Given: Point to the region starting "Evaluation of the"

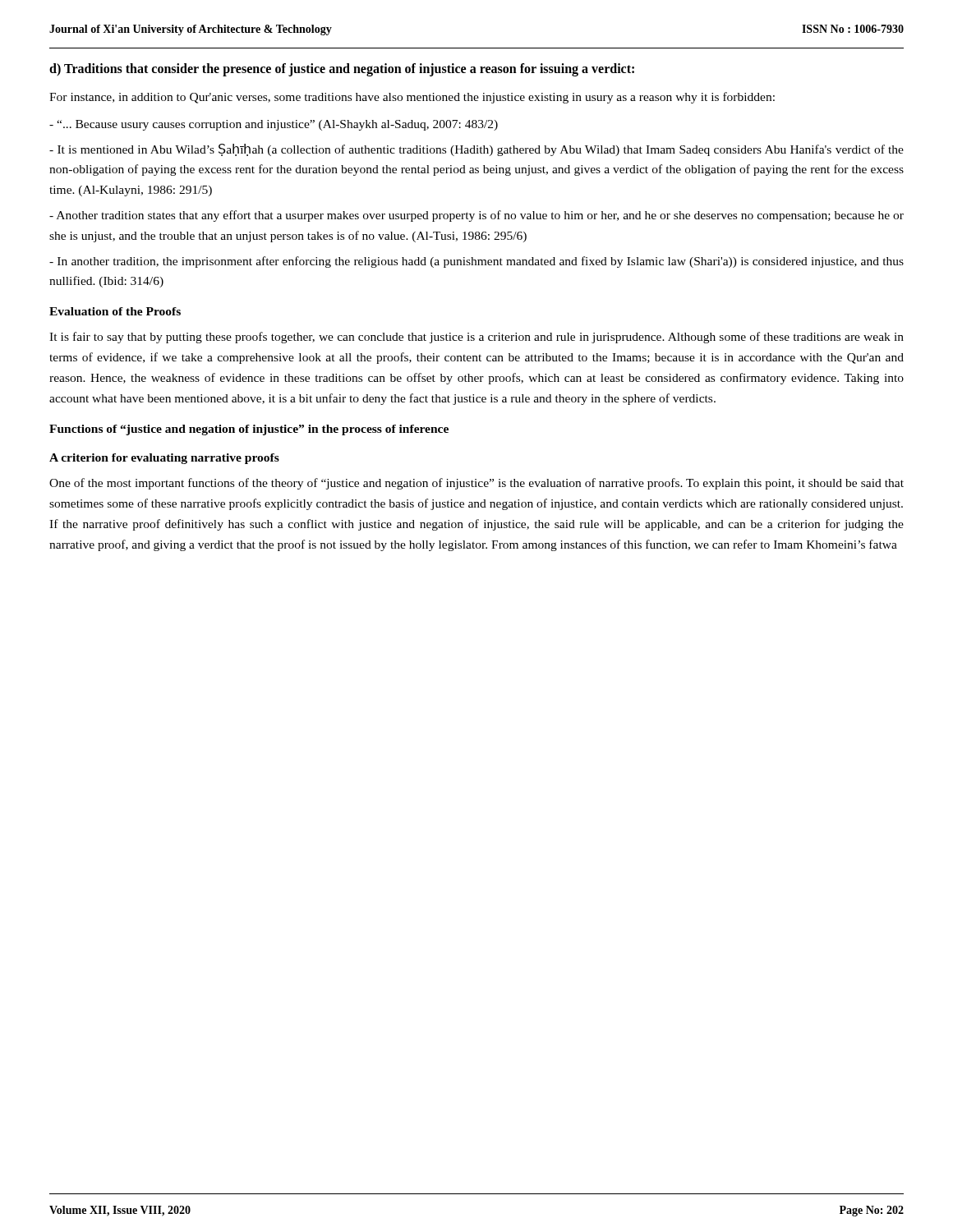Looking at the screenshot, I should (115, 311).
